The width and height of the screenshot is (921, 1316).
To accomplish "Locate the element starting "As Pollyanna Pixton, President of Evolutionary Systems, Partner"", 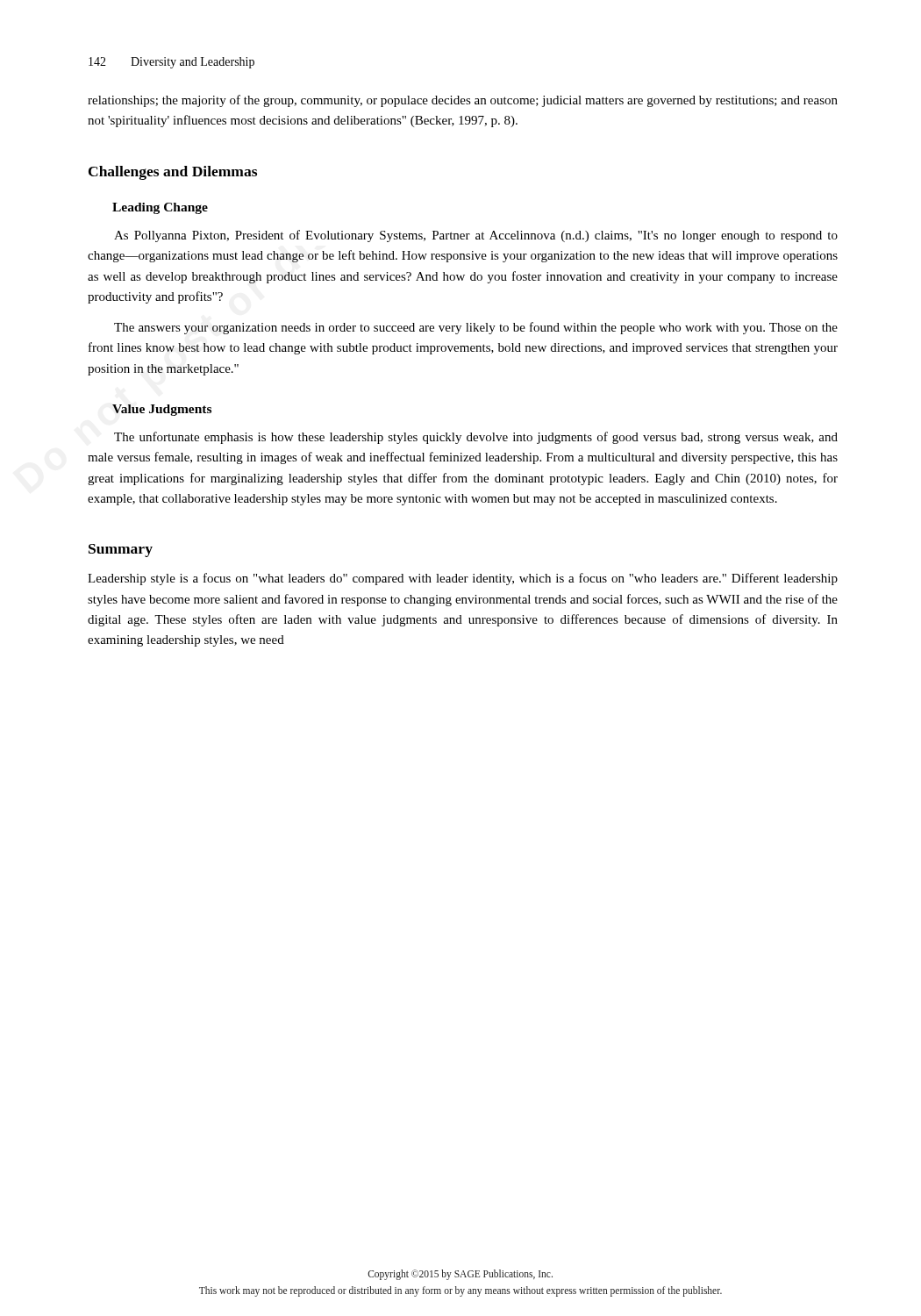I will pyautogui.click(x=476, y=236).
